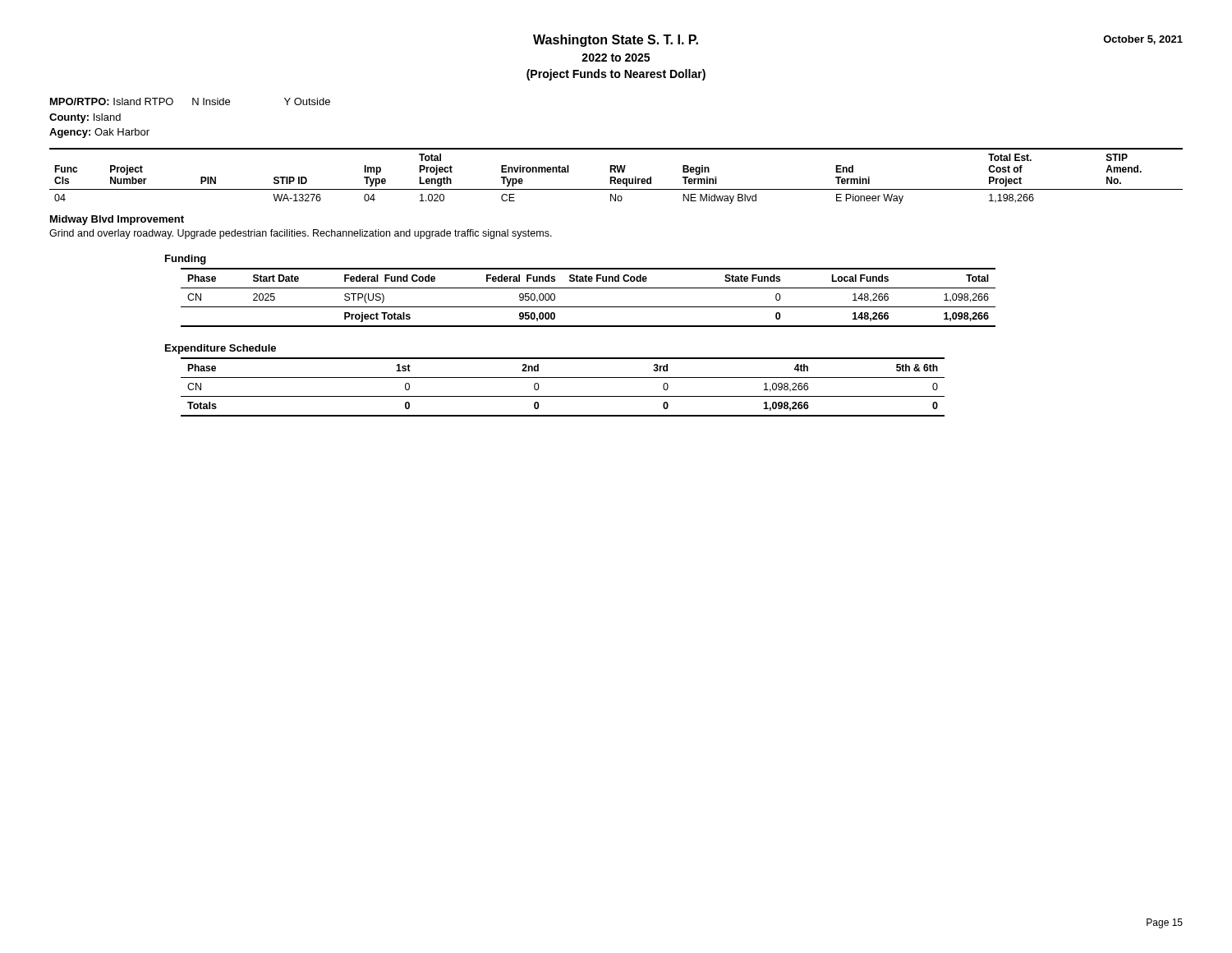Point to the passage starting "(Project Funds to Nearest Dollar)"

(616, 74)
